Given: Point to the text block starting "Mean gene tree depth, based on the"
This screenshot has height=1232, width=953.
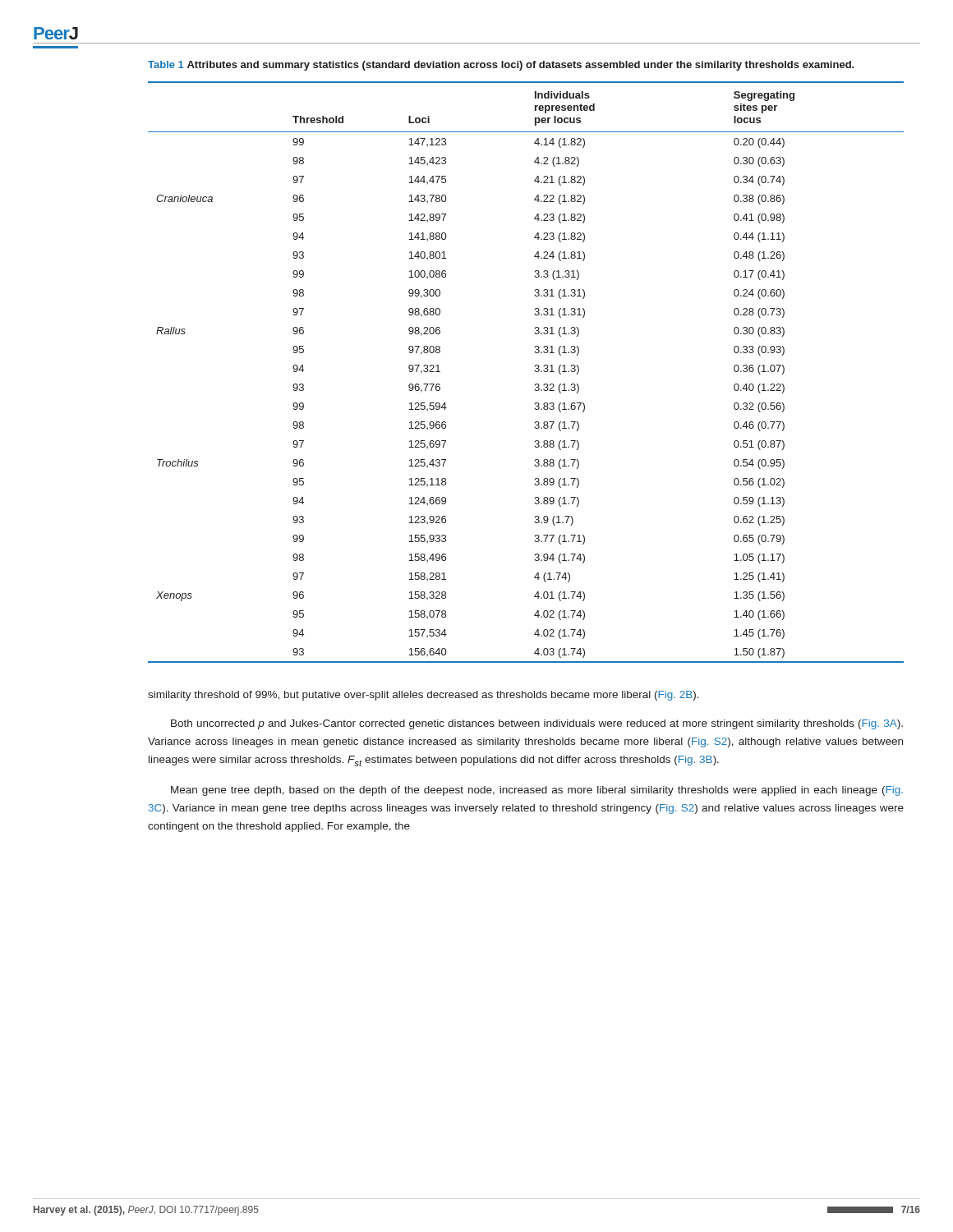Looking at the screenshot, I should click(x=526, y=808).
